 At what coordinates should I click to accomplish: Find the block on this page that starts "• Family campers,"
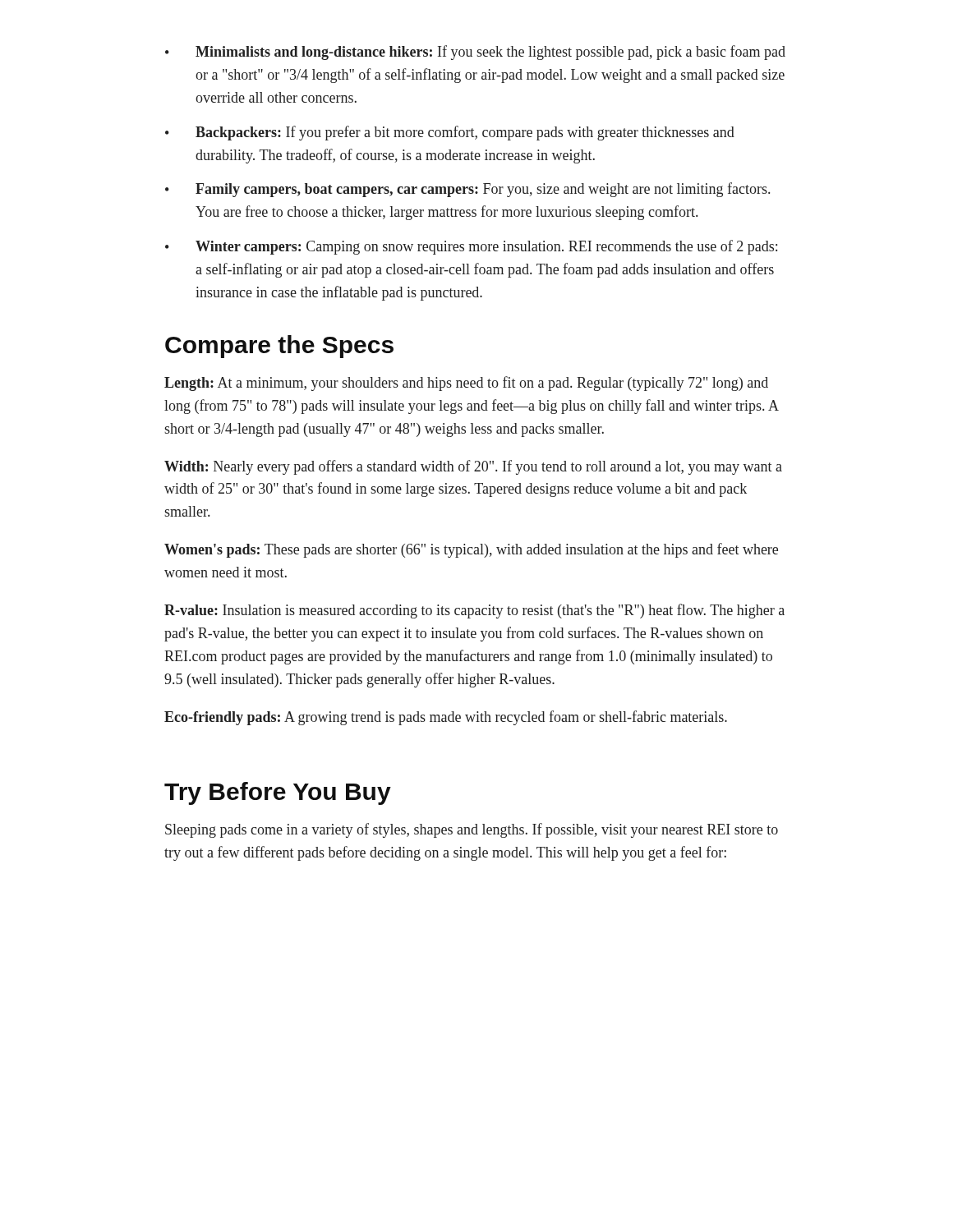[476, 202]
